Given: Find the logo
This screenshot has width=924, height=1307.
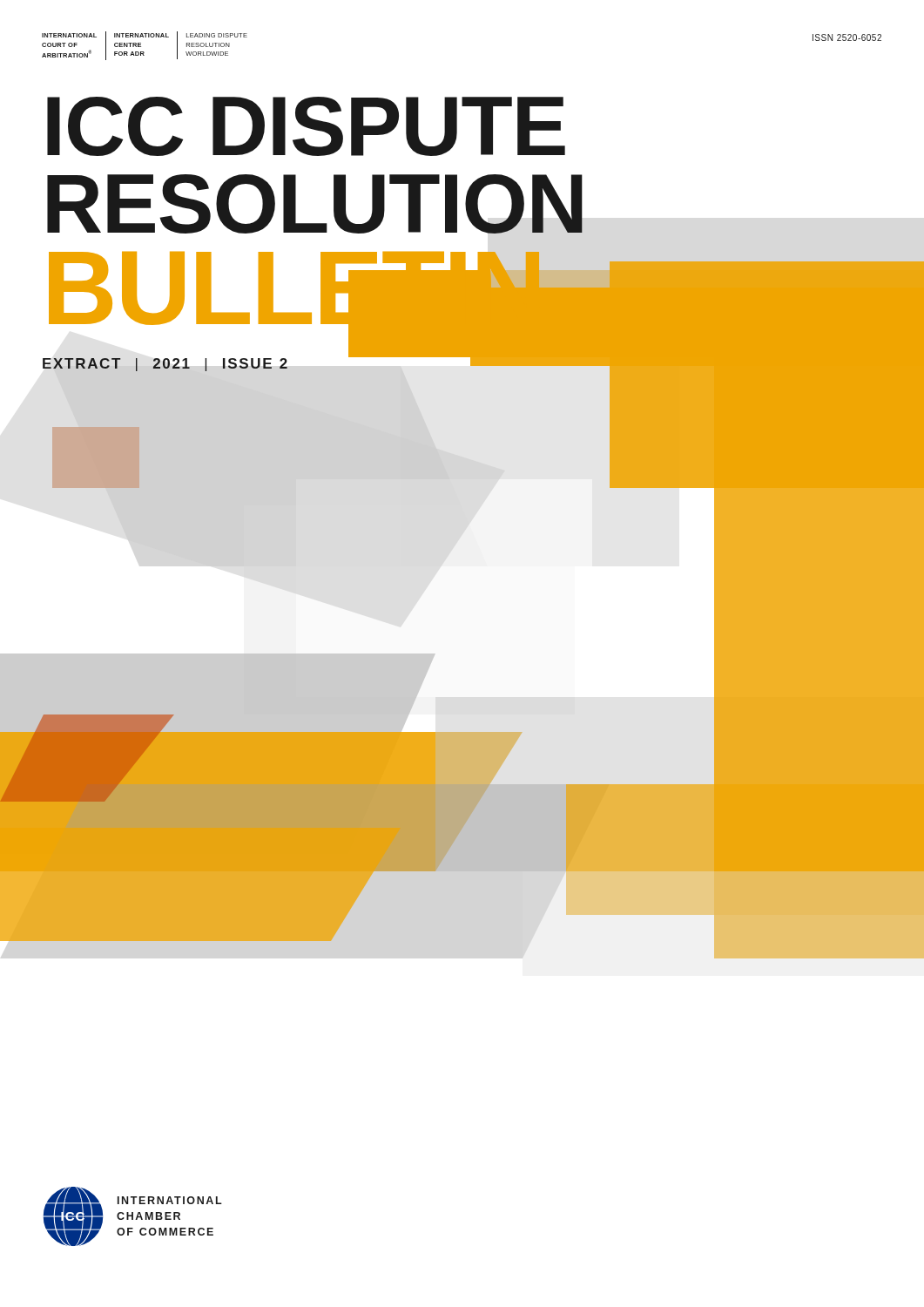Looking at the screenshot, I should pyautogui.click(x=132, y=1216).
